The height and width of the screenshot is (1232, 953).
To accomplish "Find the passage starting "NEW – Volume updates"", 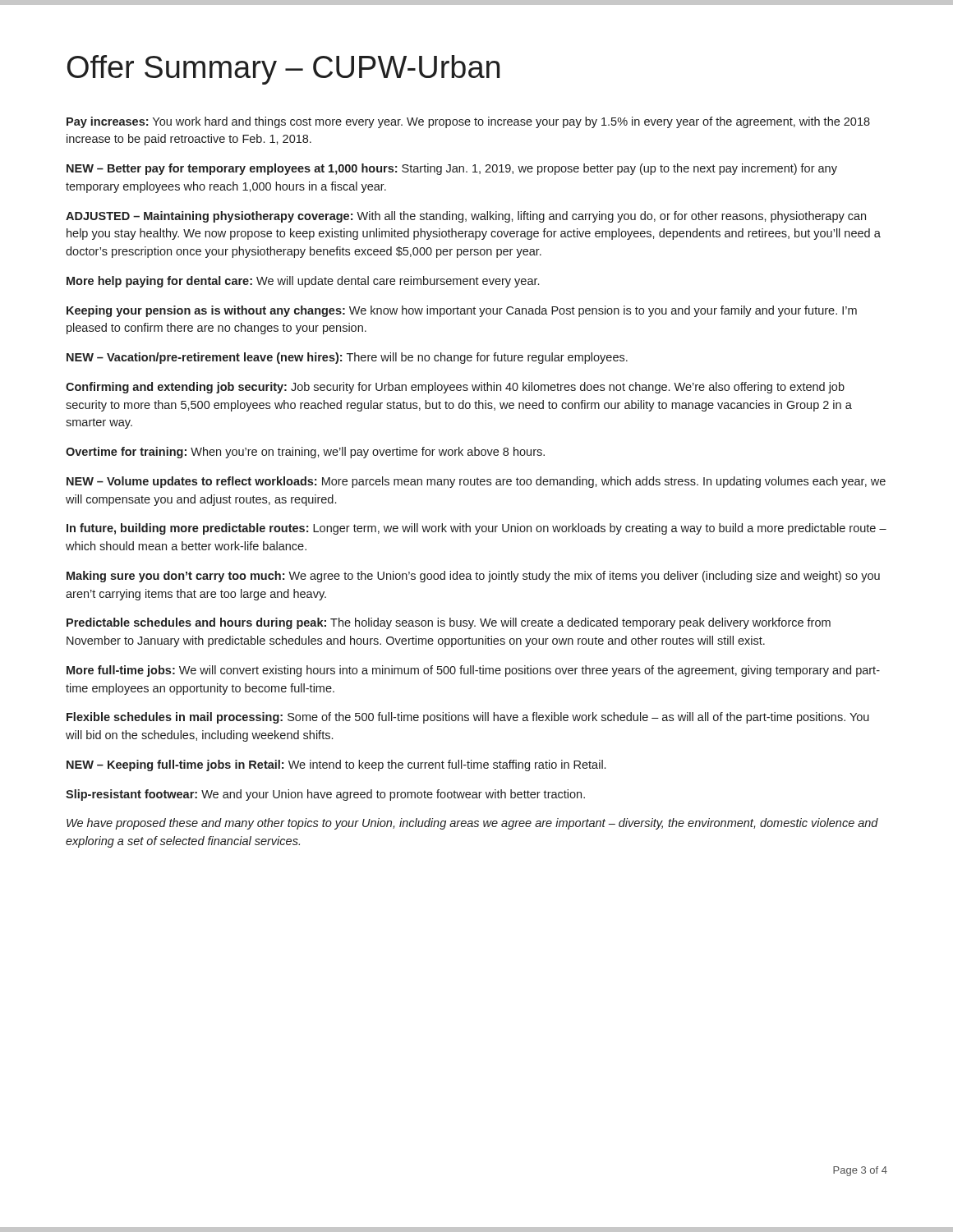I will pyautogui.click(x=476, y=490).
